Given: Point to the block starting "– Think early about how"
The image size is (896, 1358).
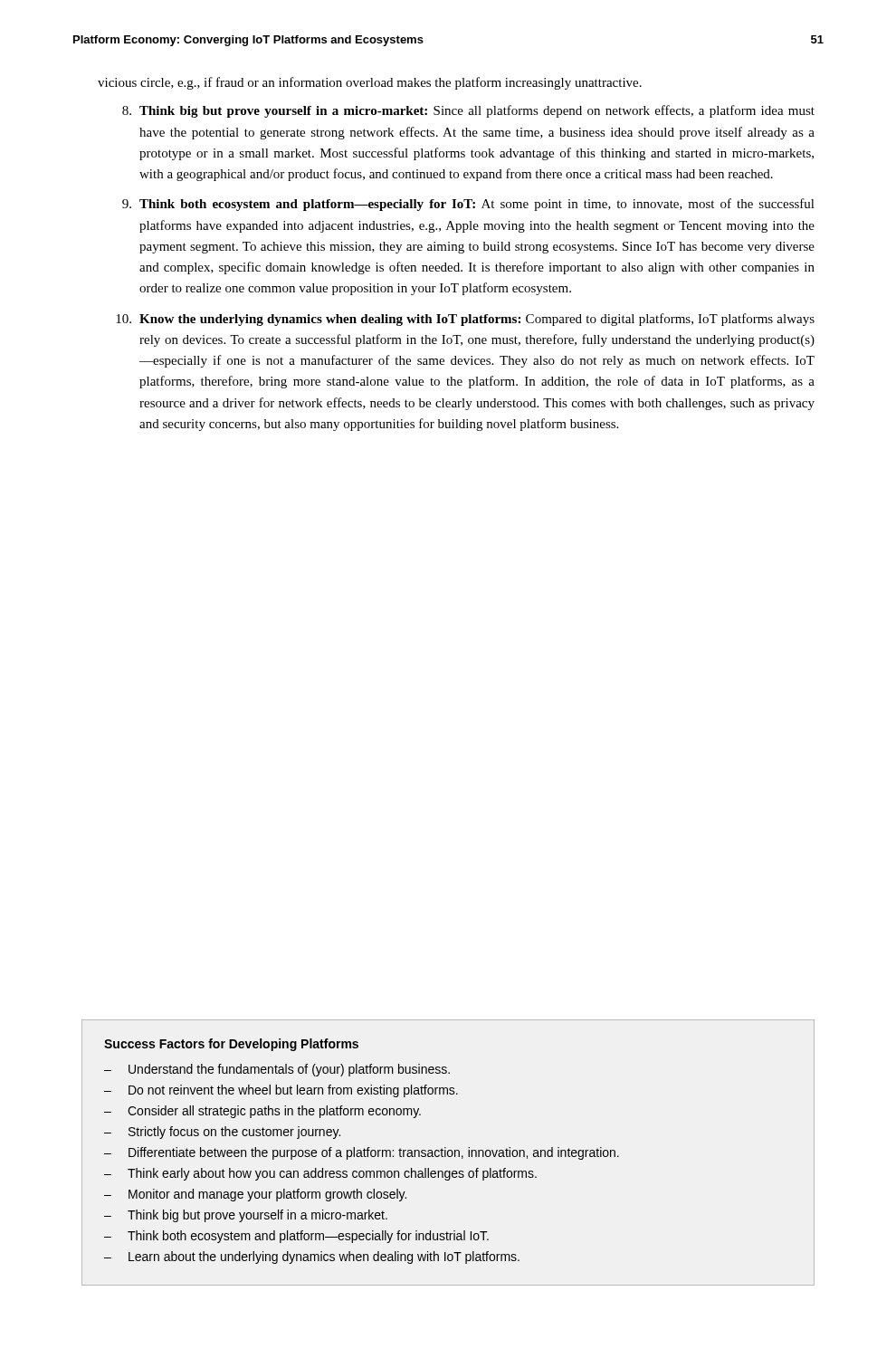Looking at the screenshot, I should tap(448, 1174).
